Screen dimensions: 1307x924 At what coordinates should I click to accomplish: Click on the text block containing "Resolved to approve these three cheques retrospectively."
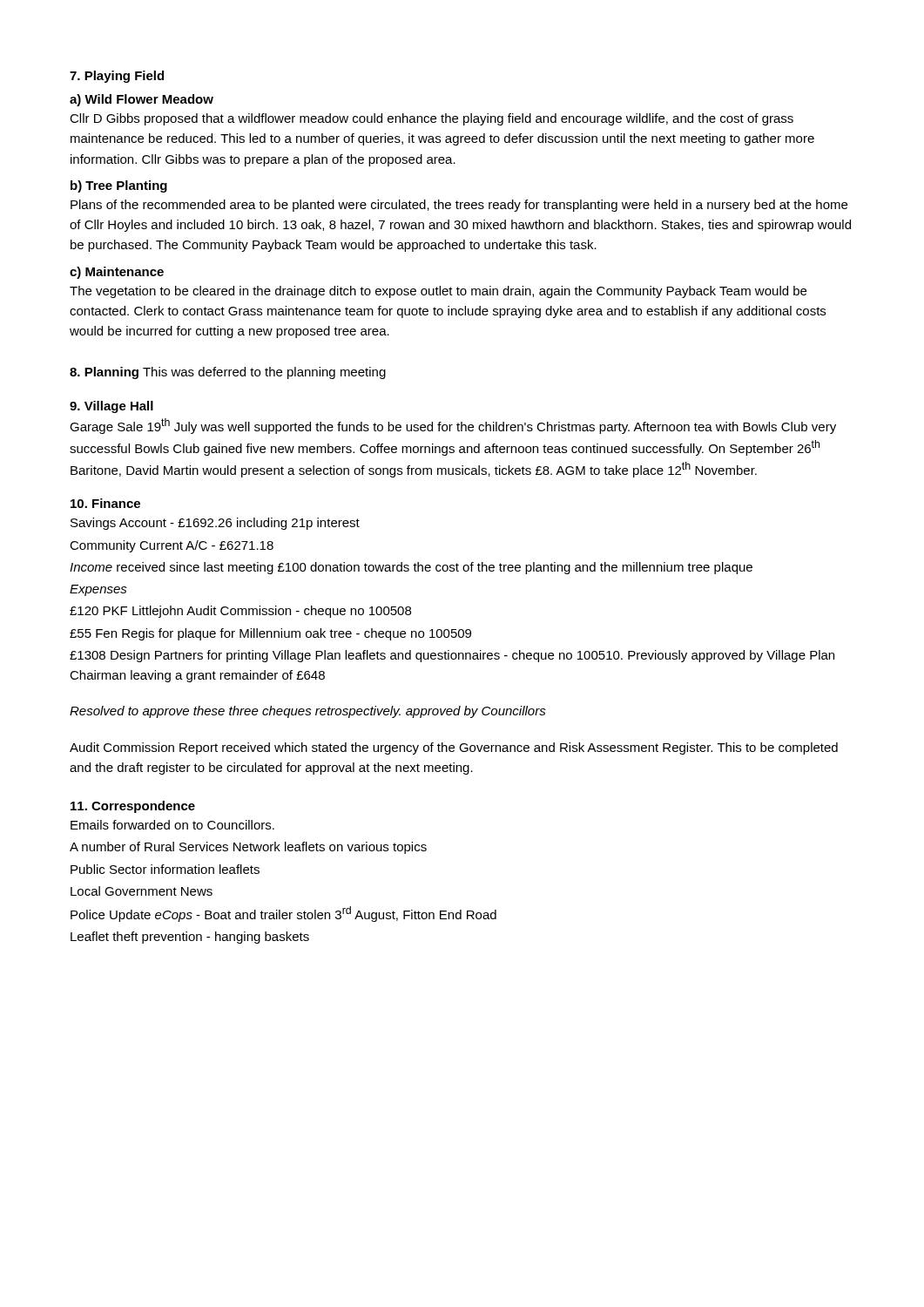pyautogui.click(x=308, y=711)
